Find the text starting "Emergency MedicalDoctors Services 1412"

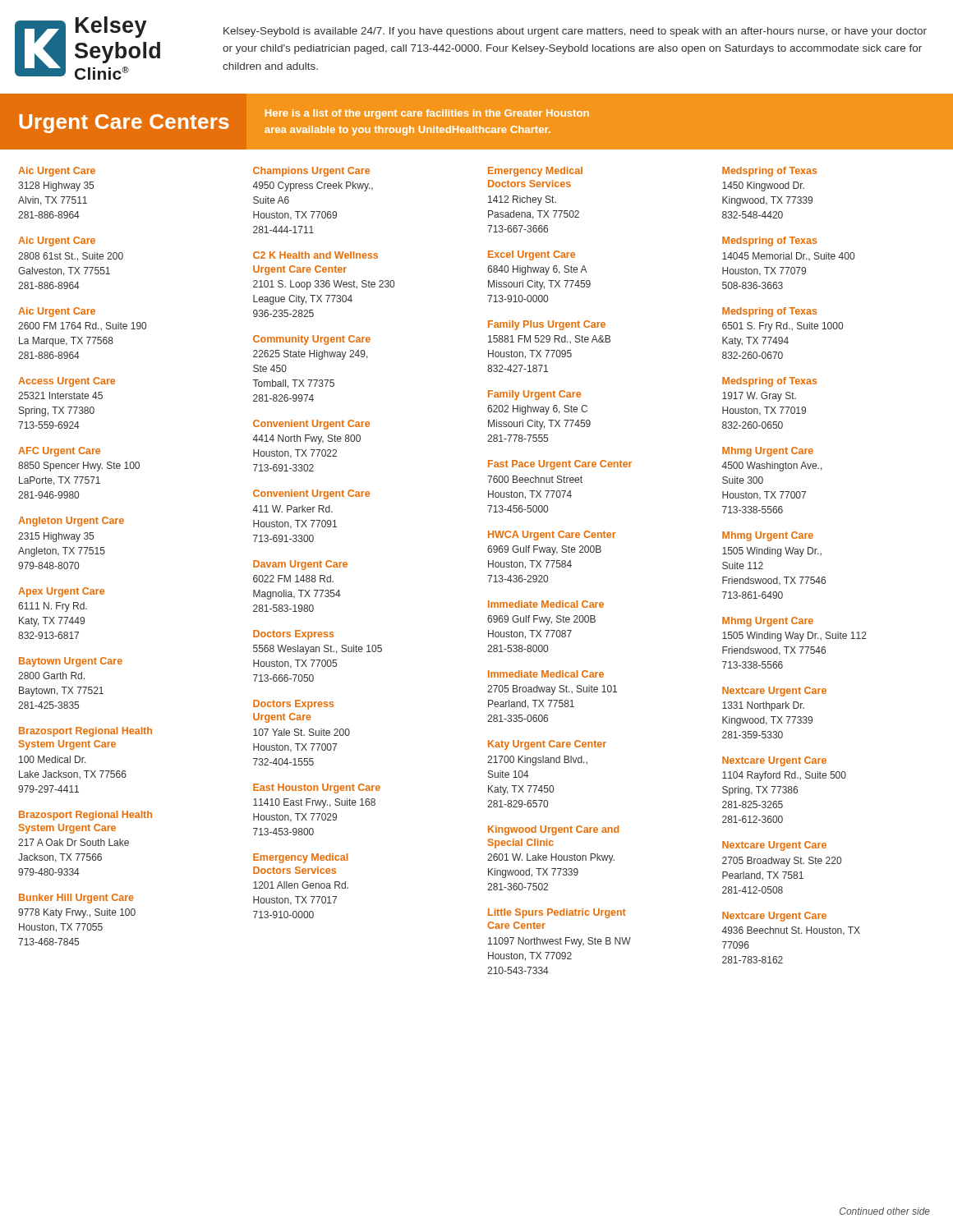pyautogui.click(x=535, y=172)
